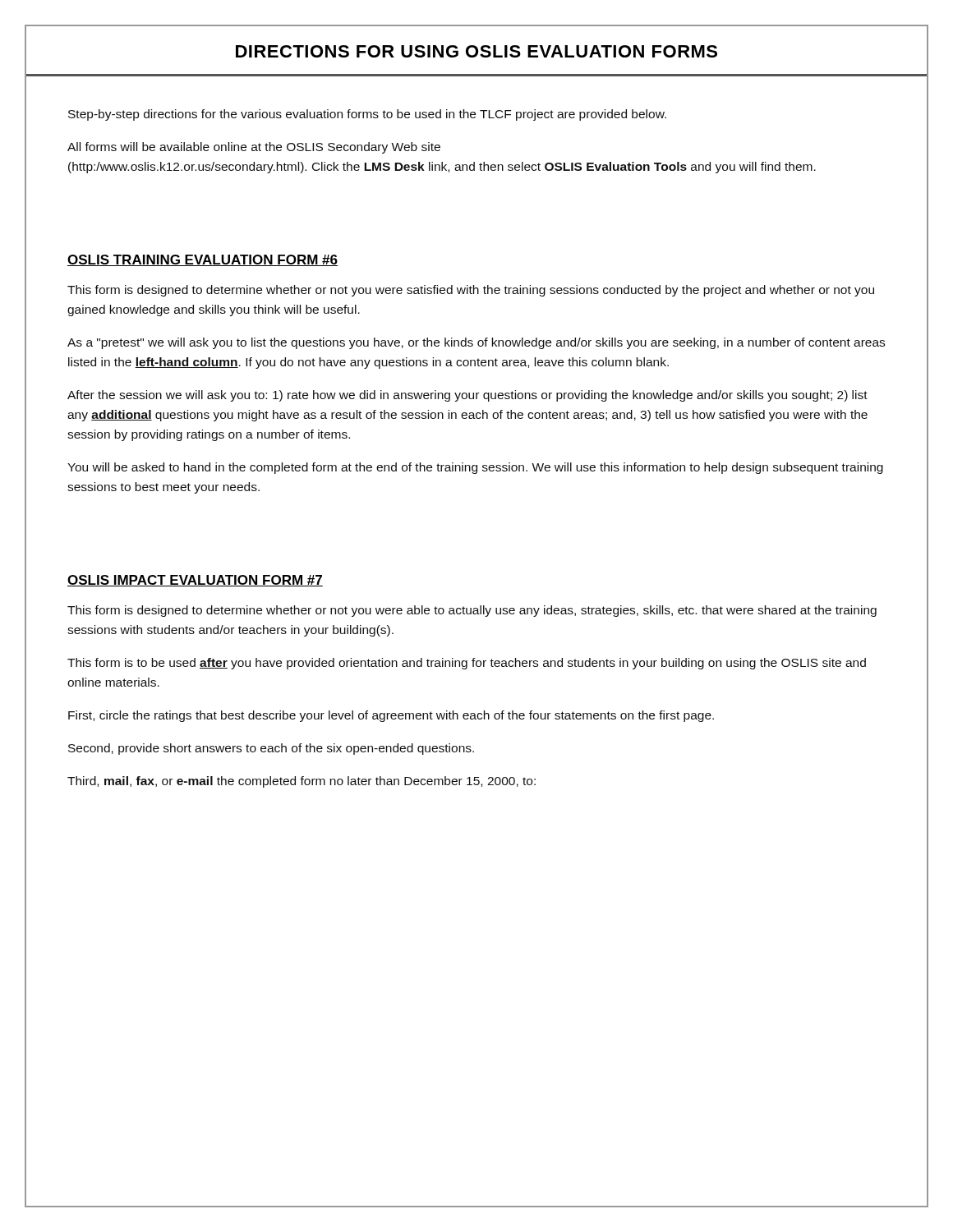Find the block on this page that starts "All forms will"
The width and height of the screenshot is (953, 1232).
point(442,156)
